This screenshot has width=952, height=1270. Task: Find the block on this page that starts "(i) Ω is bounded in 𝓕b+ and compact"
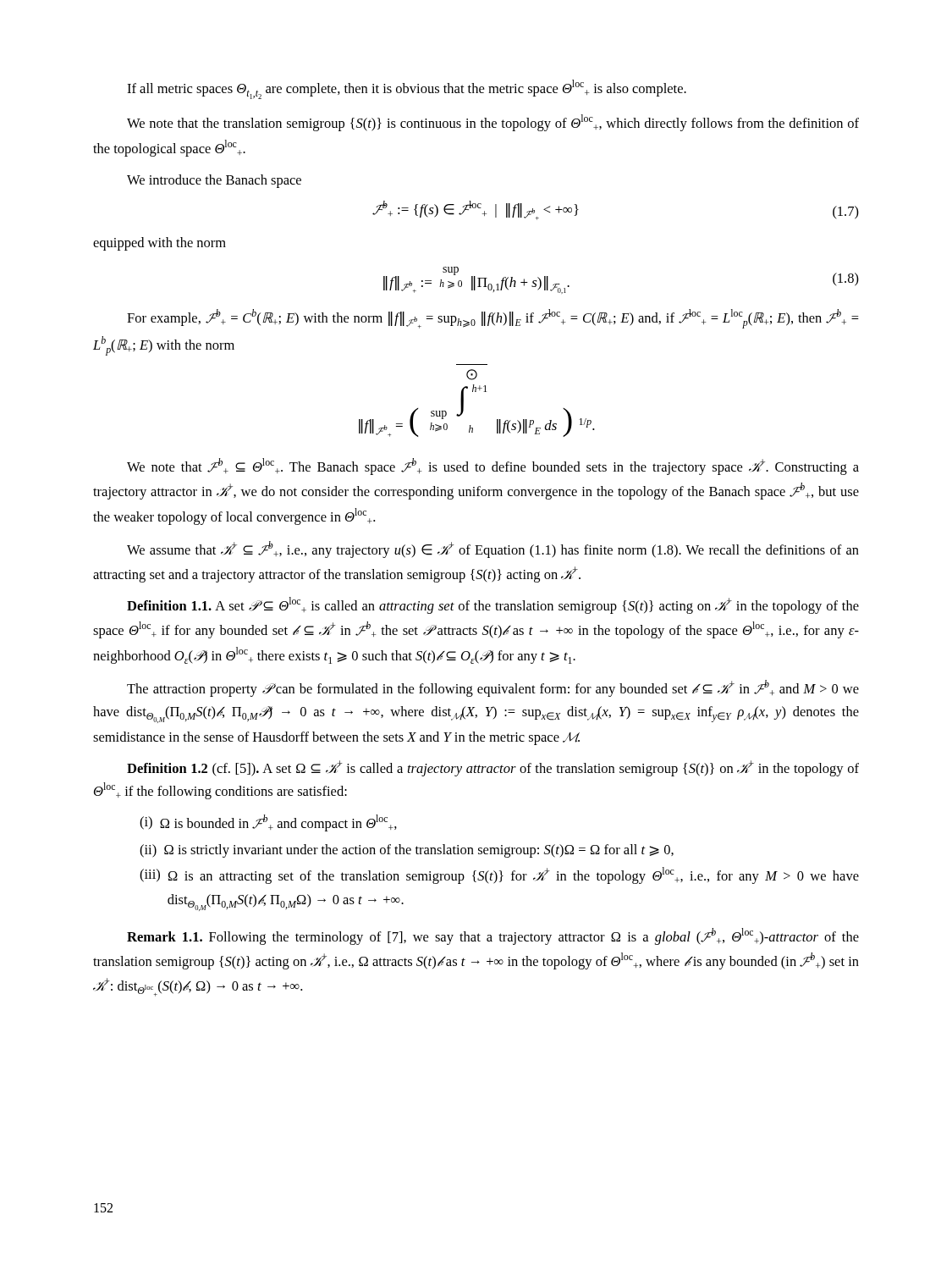268,823
